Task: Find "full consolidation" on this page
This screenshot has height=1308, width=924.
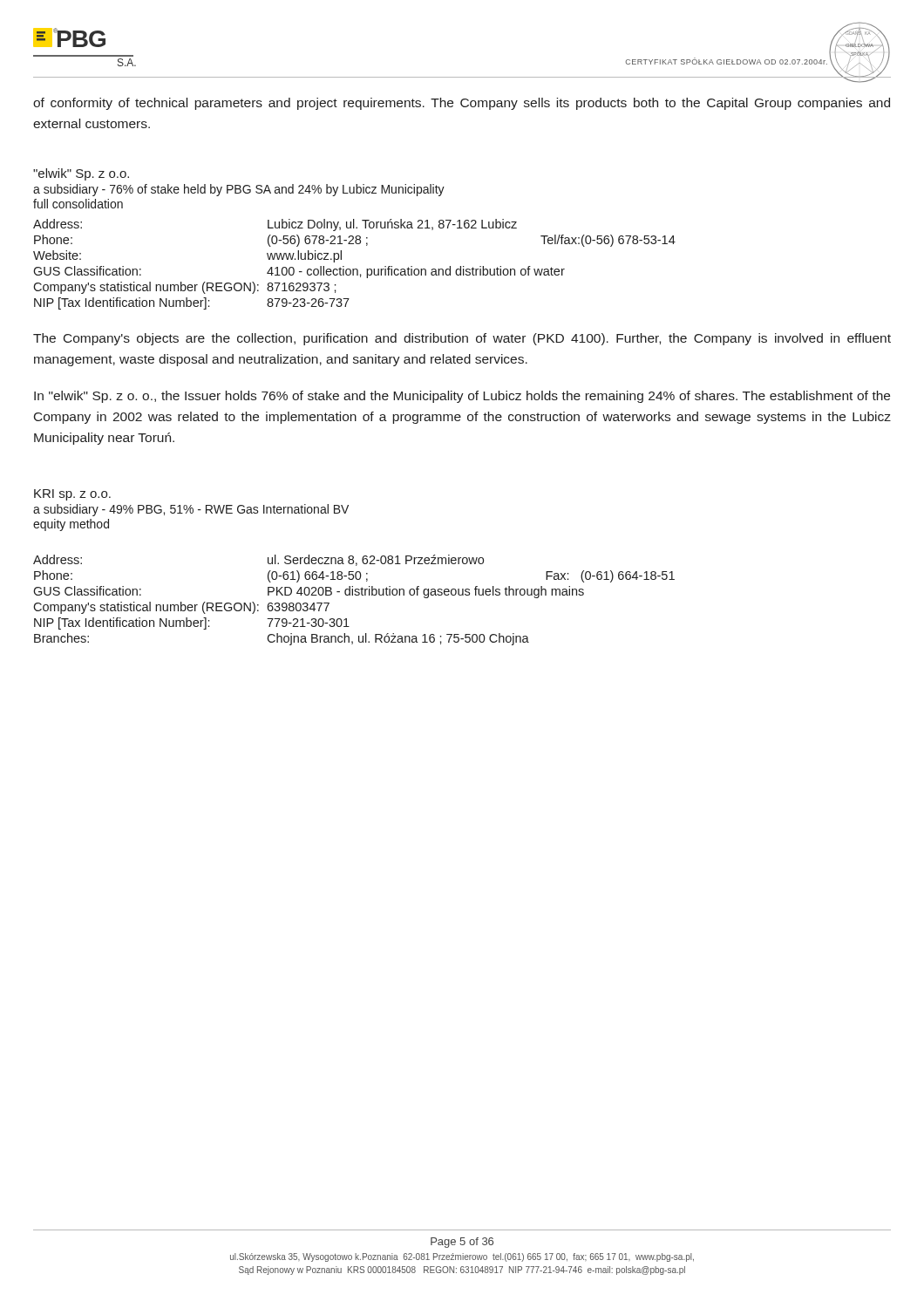Action: click(x=78, y=204)
